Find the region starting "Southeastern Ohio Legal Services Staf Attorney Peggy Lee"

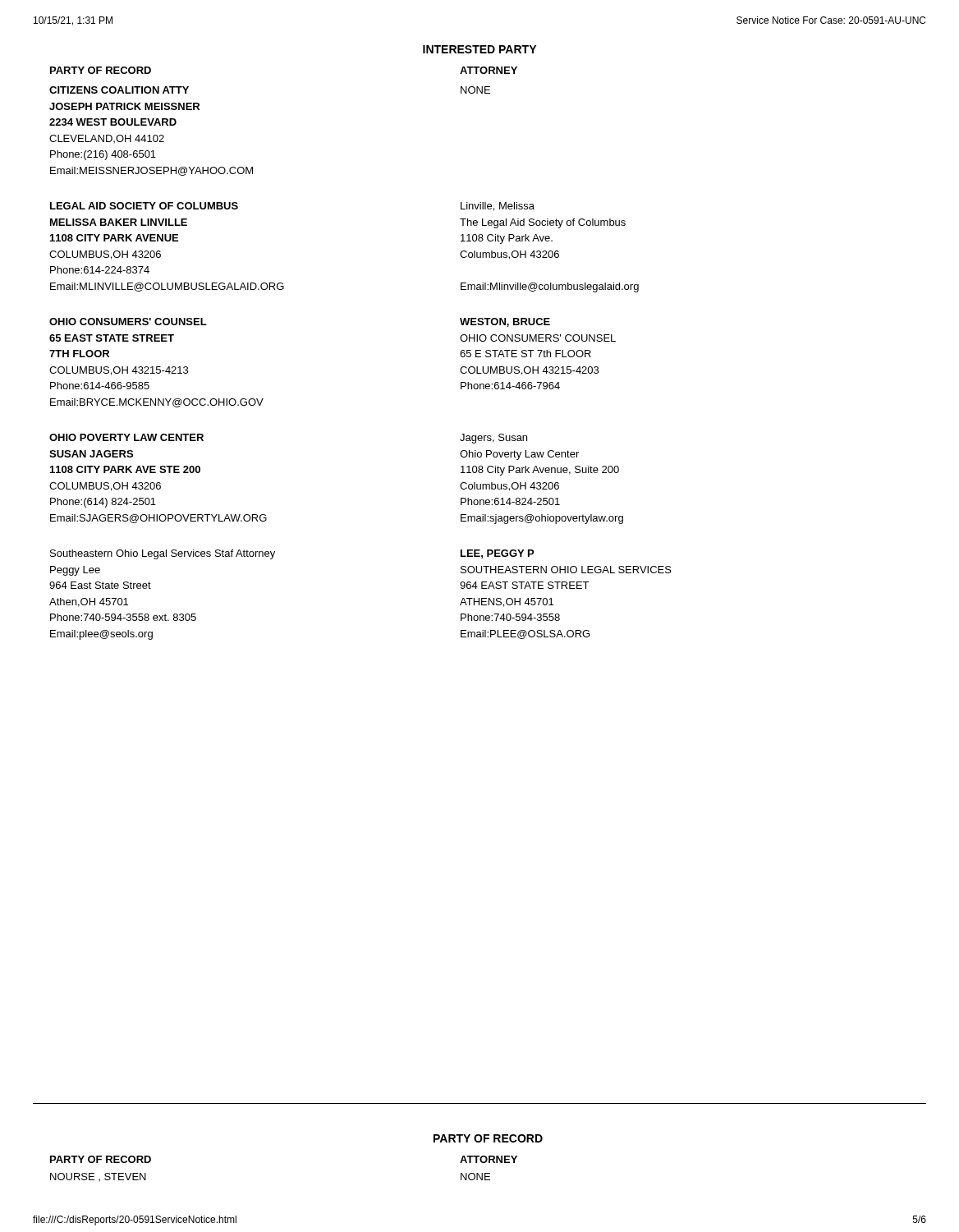point(460,593)
